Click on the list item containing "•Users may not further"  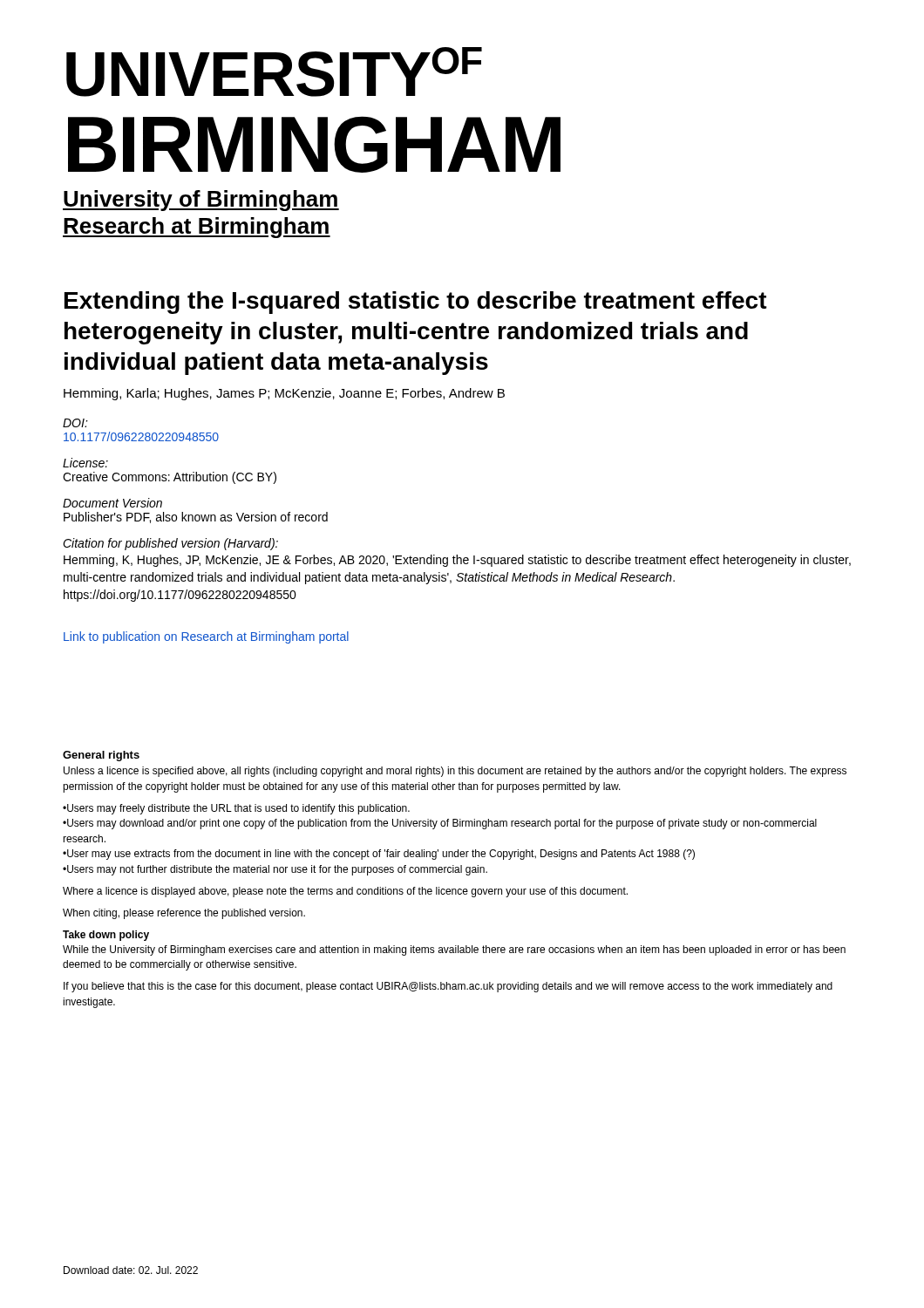pos(275,869)
